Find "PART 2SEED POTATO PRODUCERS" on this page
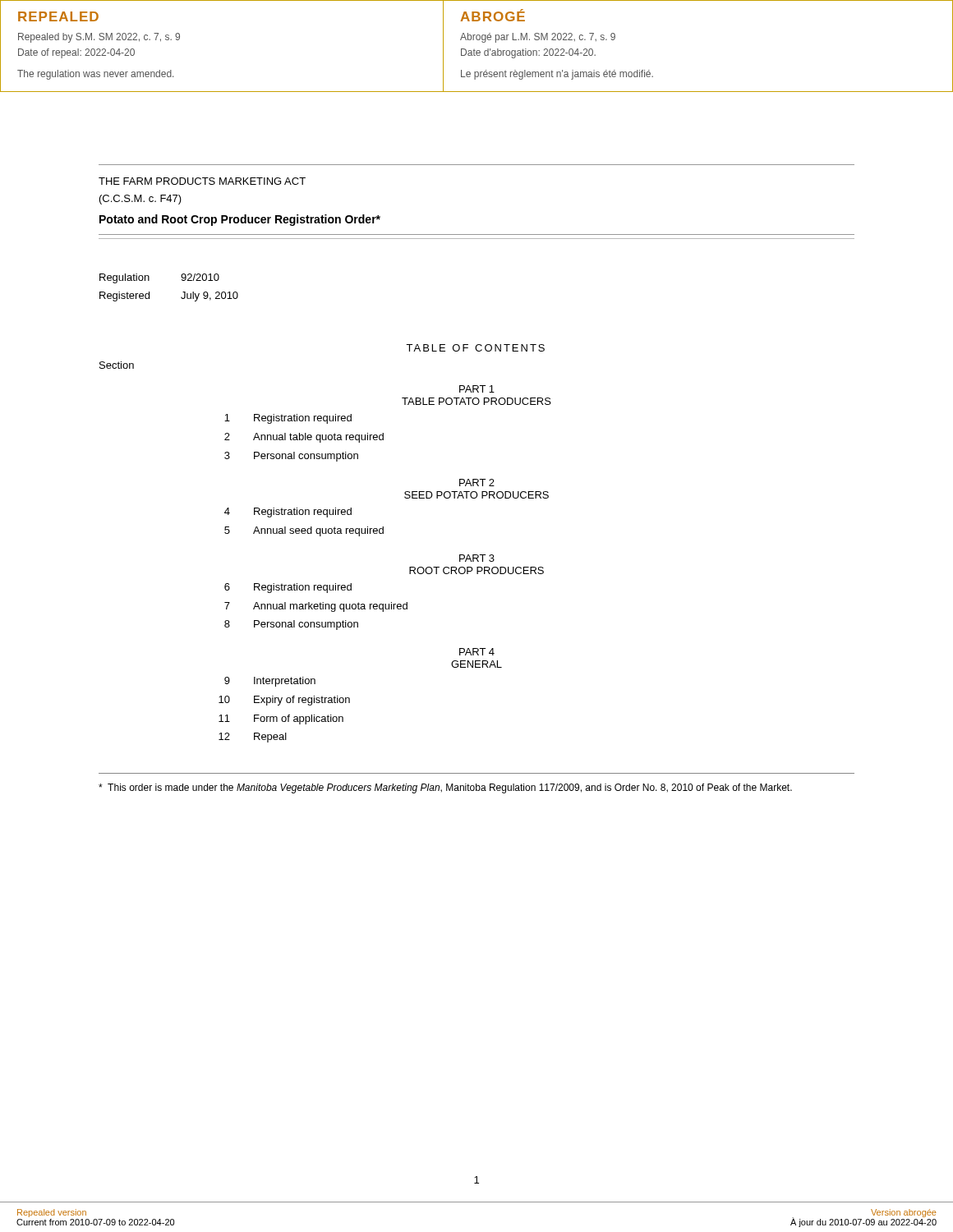Viewport: 953px width, 1232px height. pyautogui.click(x=476, y=489)
